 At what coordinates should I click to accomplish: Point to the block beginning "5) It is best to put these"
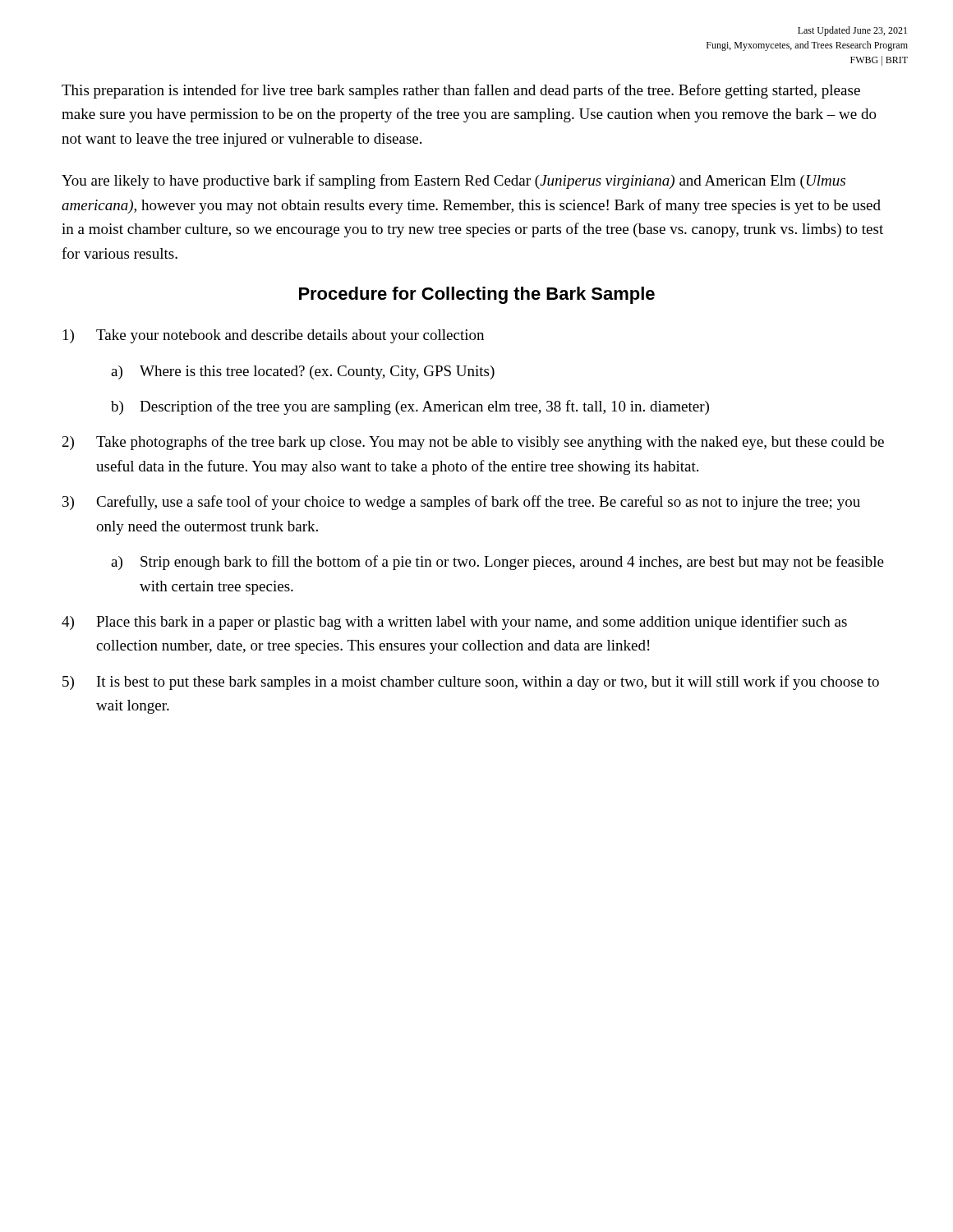[x=476, y=693]
